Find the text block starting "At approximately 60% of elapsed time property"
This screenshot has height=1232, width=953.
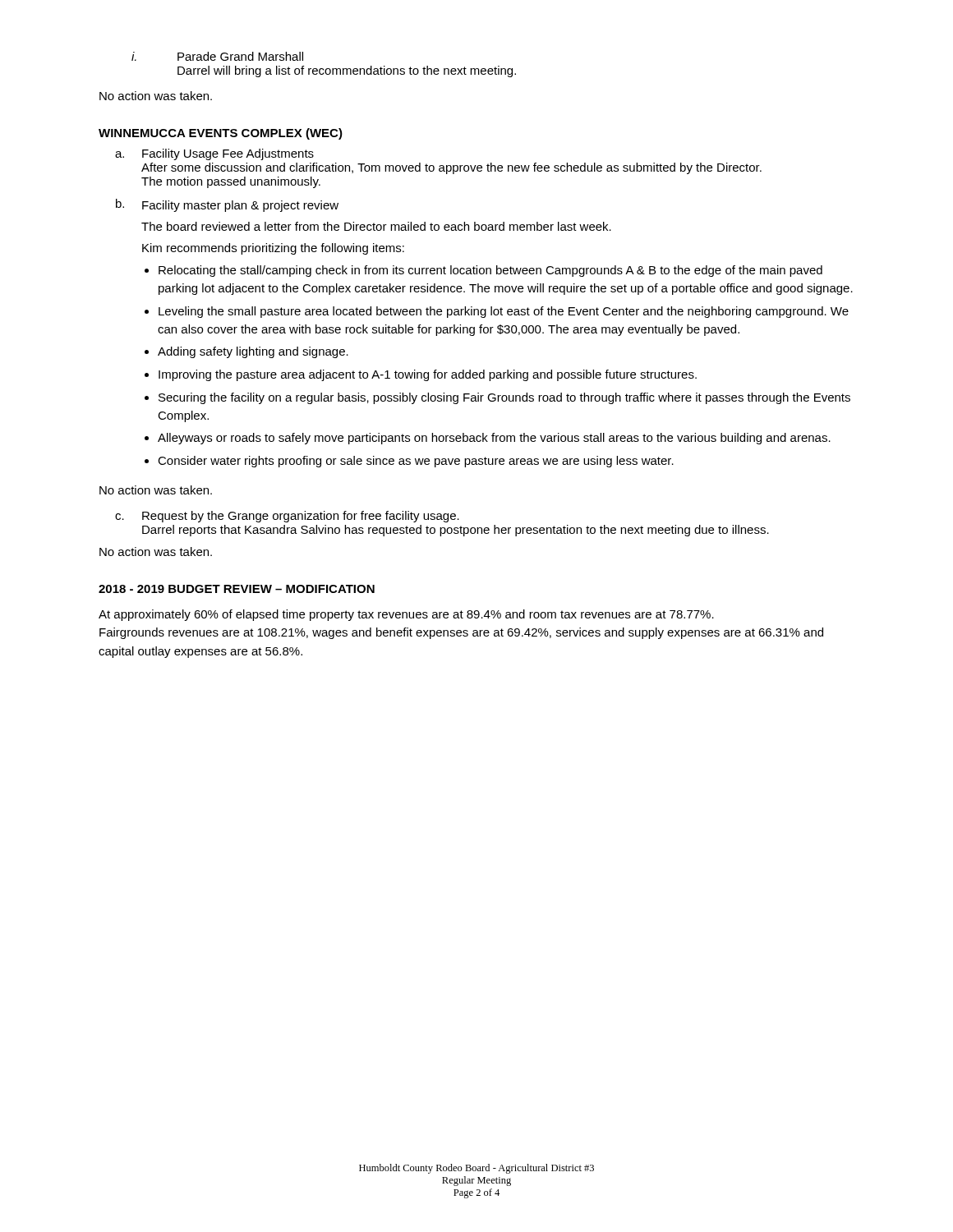[x=461, y=632]
